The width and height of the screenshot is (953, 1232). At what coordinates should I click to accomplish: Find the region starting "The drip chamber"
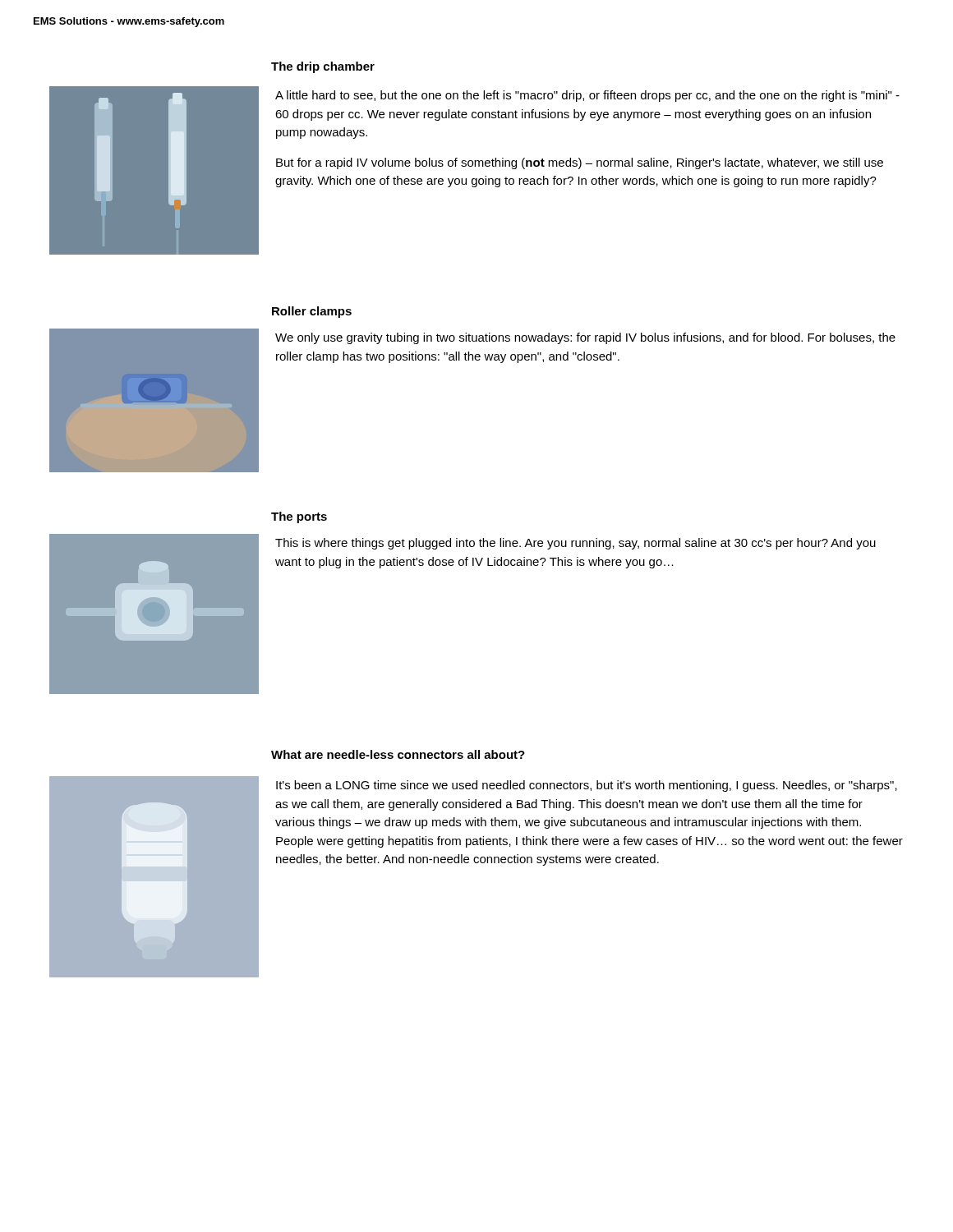click(x=323, y=66)
